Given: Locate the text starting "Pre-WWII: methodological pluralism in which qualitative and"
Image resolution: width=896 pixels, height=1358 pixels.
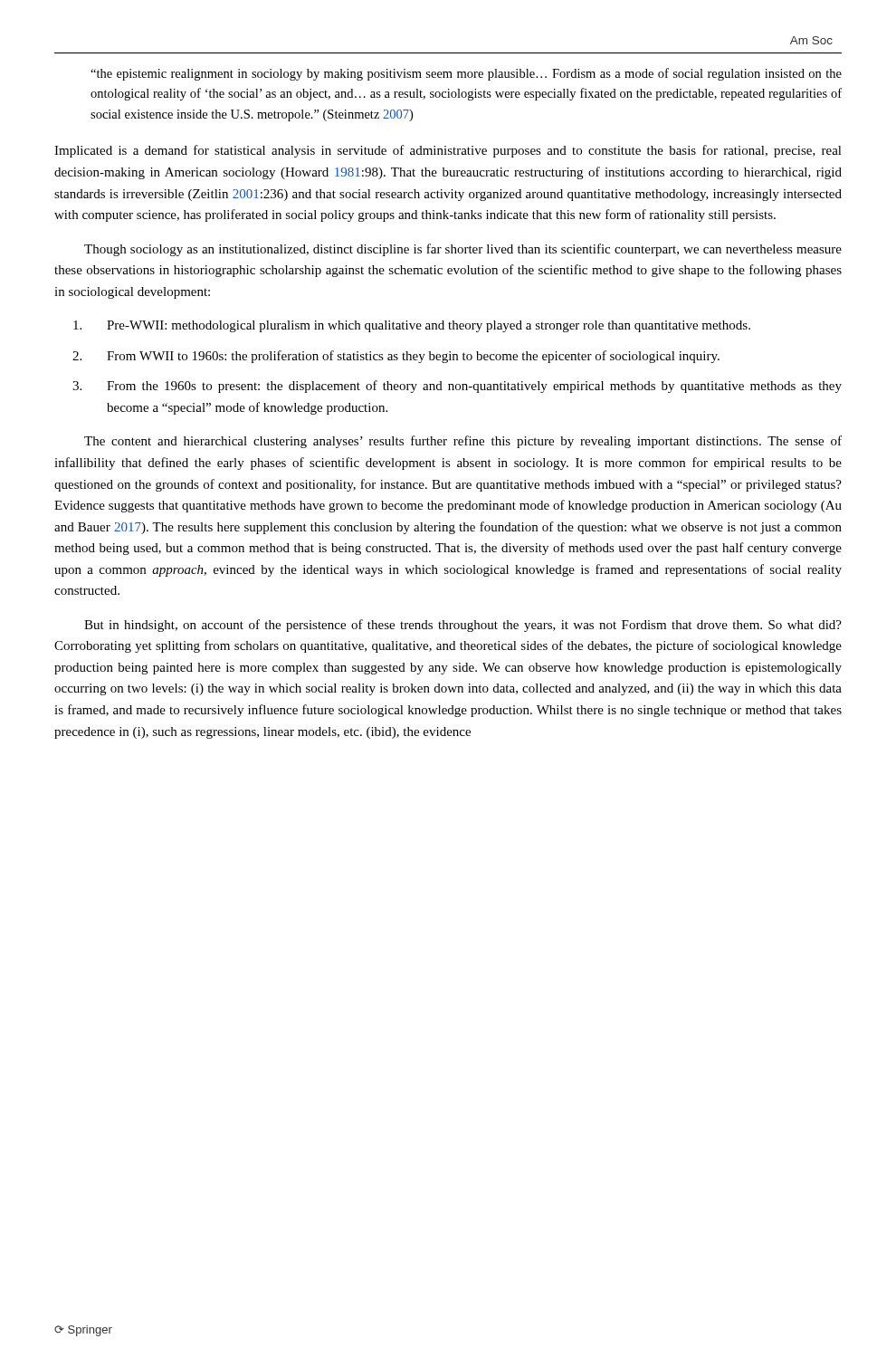Looking at the screenshot, I should pos(448,326).
